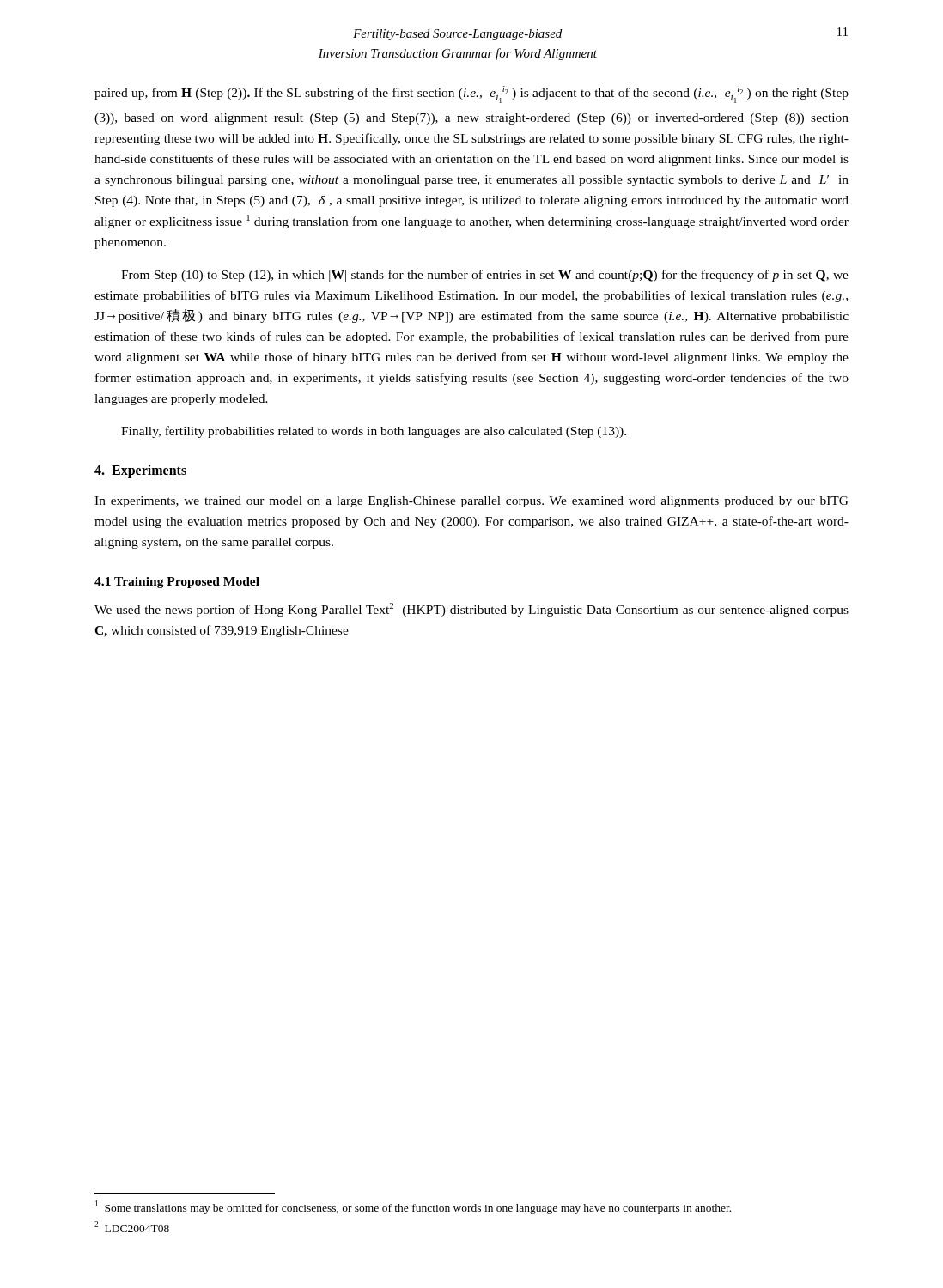Locate the text block starting "4. Experiments"
Screen dimensions: 1288x943
[140, 471]
